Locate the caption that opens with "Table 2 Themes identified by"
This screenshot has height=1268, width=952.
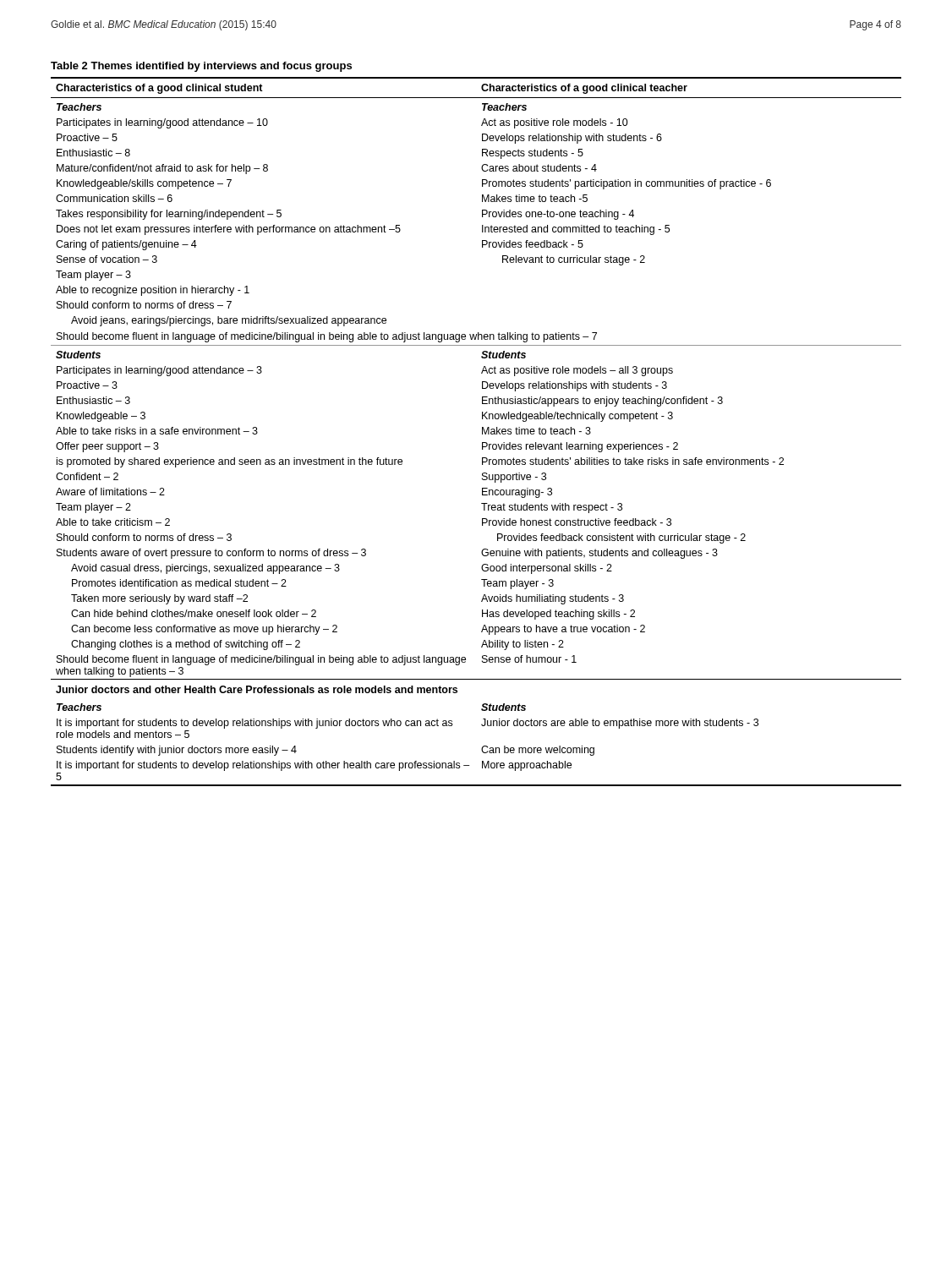(x=201, y=66)
